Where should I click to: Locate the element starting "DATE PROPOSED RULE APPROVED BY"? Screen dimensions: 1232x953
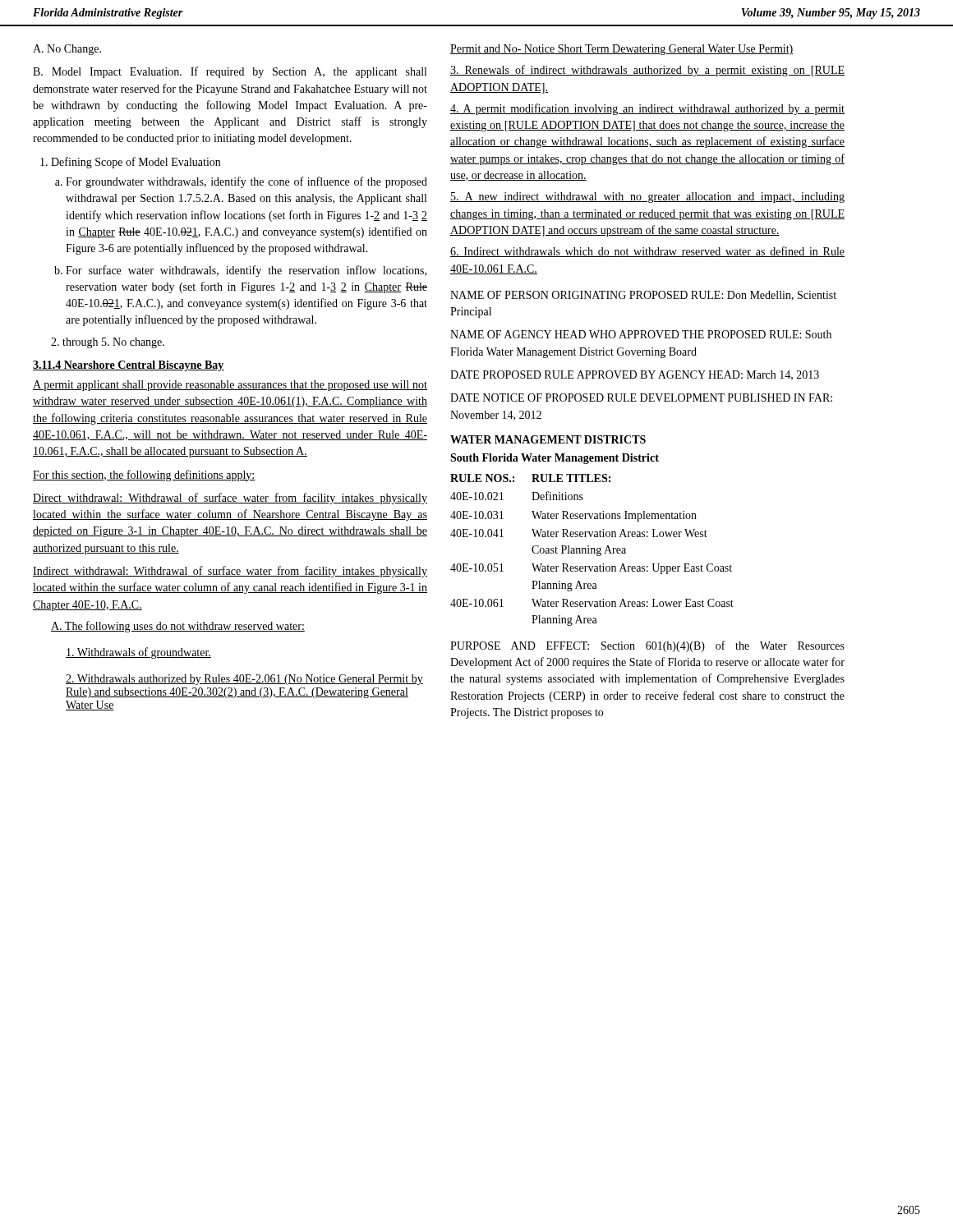(x=647, y=376)
